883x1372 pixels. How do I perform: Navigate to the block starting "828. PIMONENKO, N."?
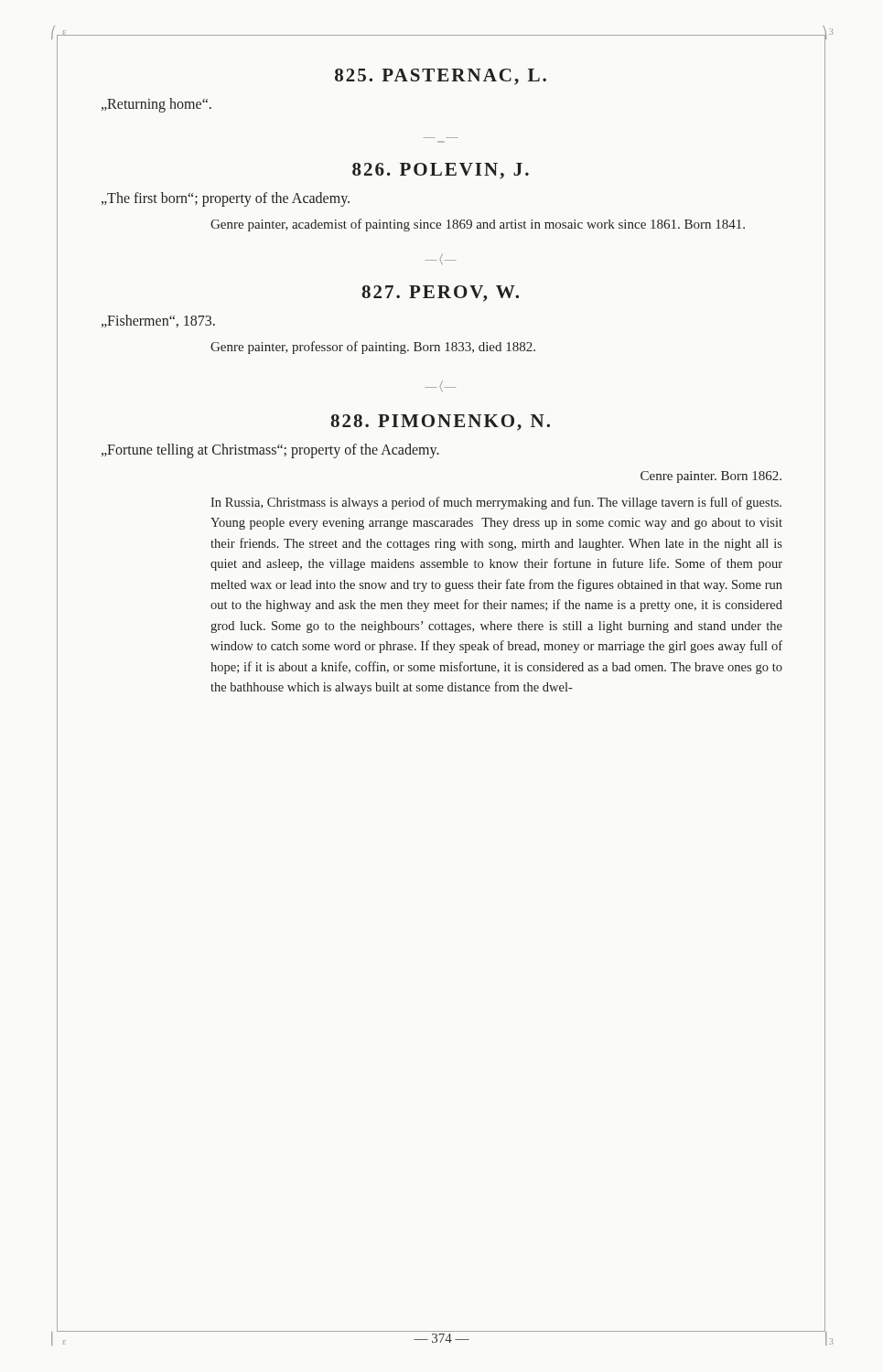[x=441, y=420]
